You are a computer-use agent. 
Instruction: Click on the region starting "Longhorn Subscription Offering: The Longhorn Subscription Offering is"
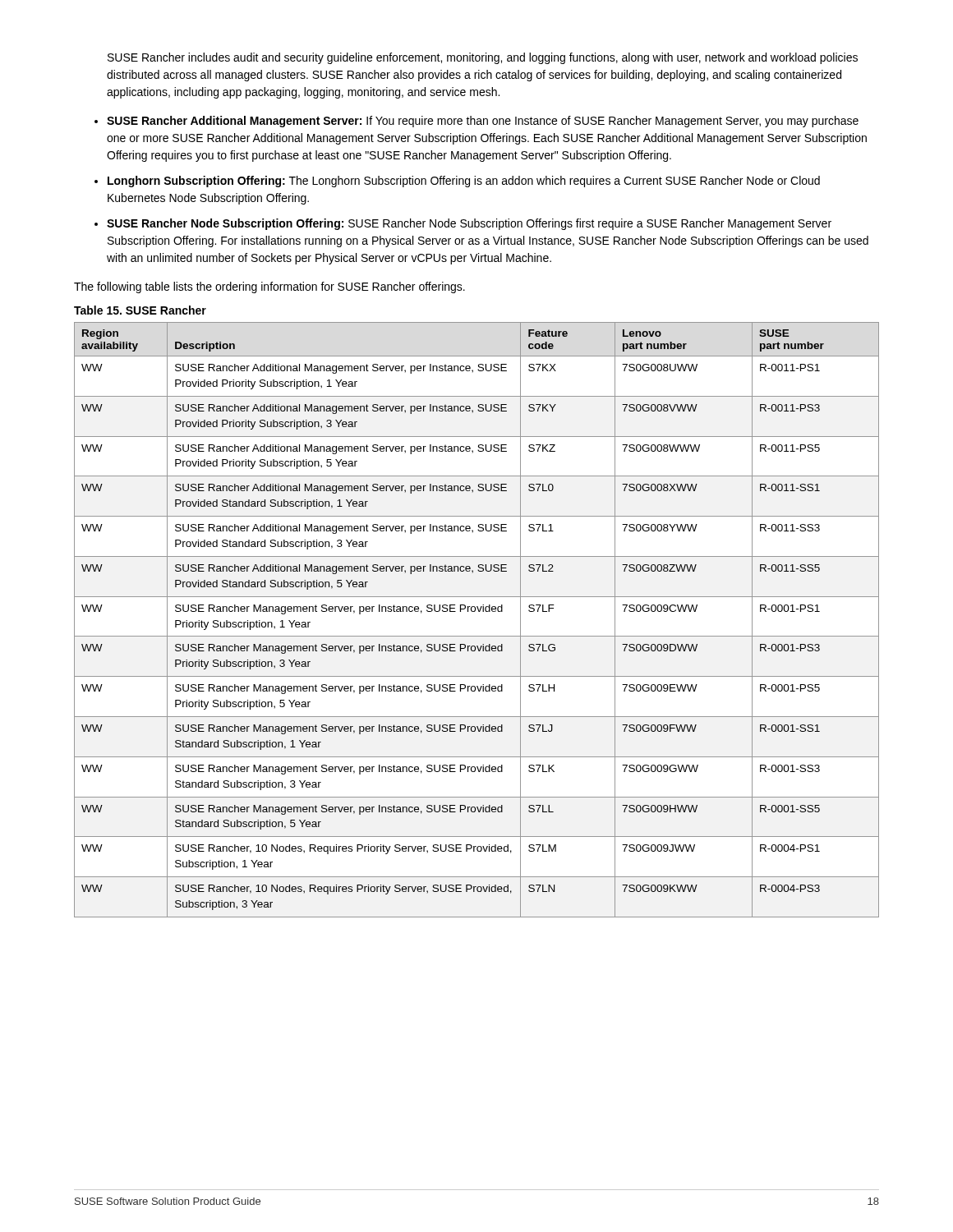tap(464, 189)
